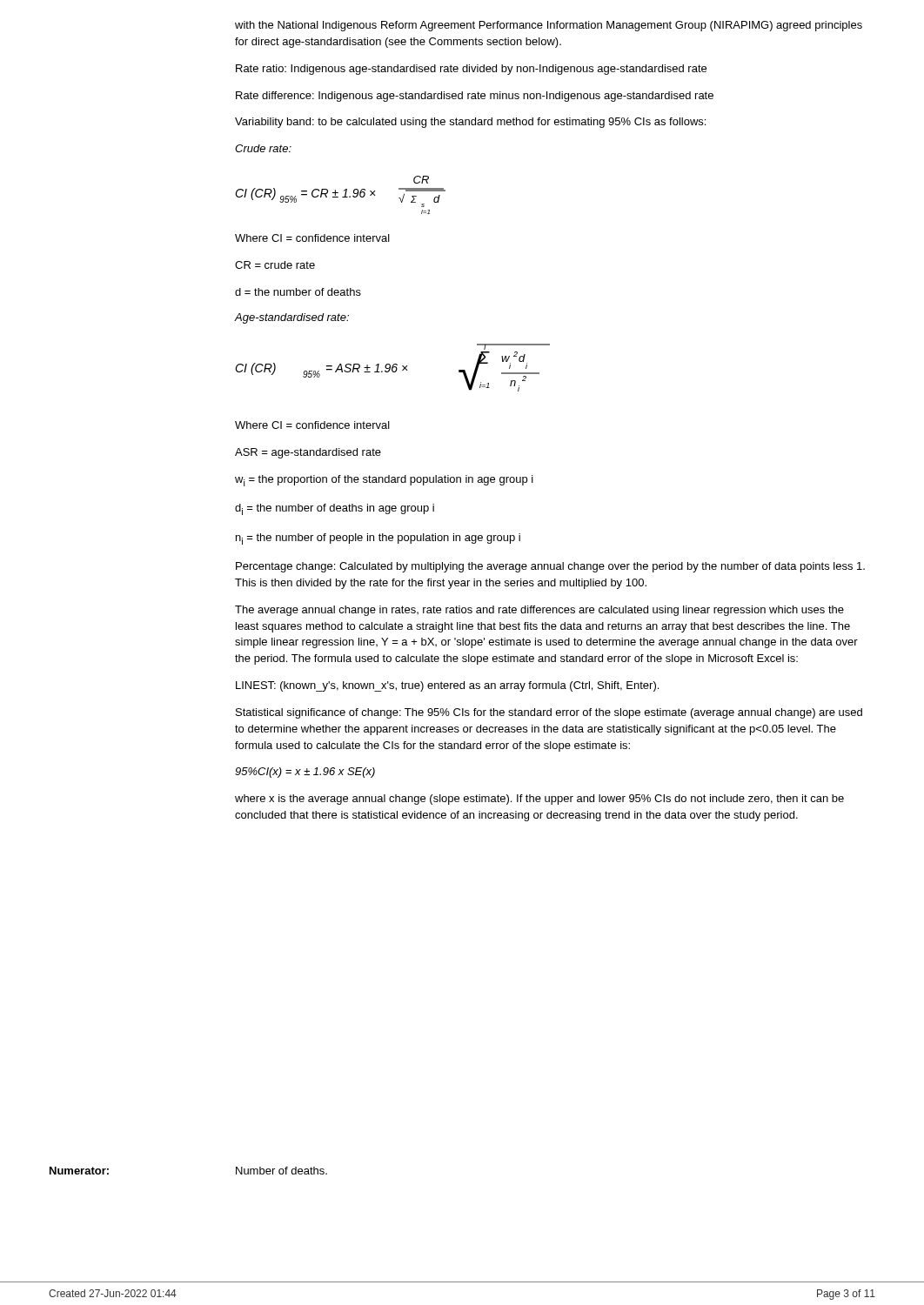Click on the region starting "LINEST: (known_y's, known_x's,"
The image size is (924, 1305).
point(551,686)
